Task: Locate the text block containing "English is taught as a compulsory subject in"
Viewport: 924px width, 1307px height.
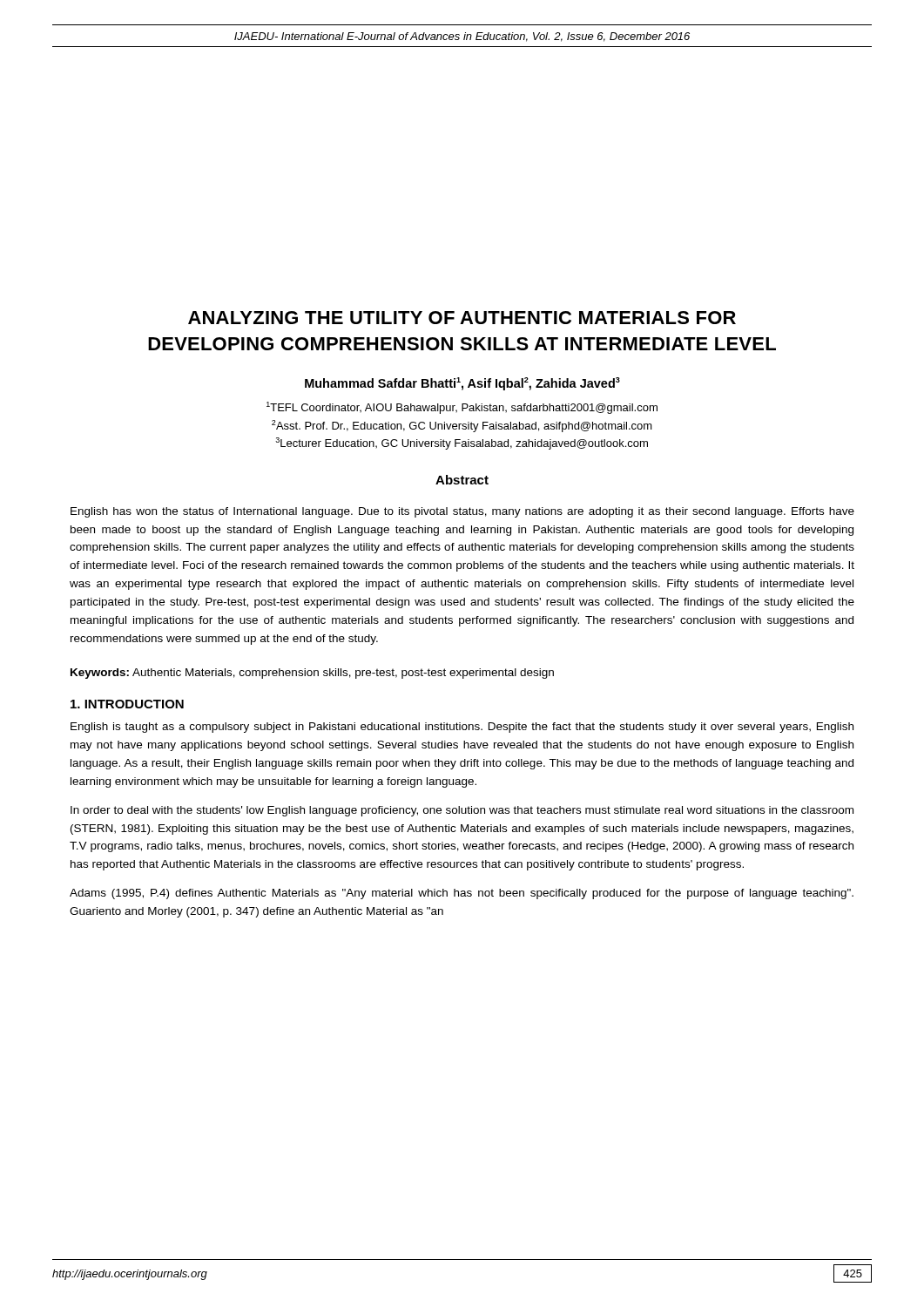Action: [x=462, y=753]
